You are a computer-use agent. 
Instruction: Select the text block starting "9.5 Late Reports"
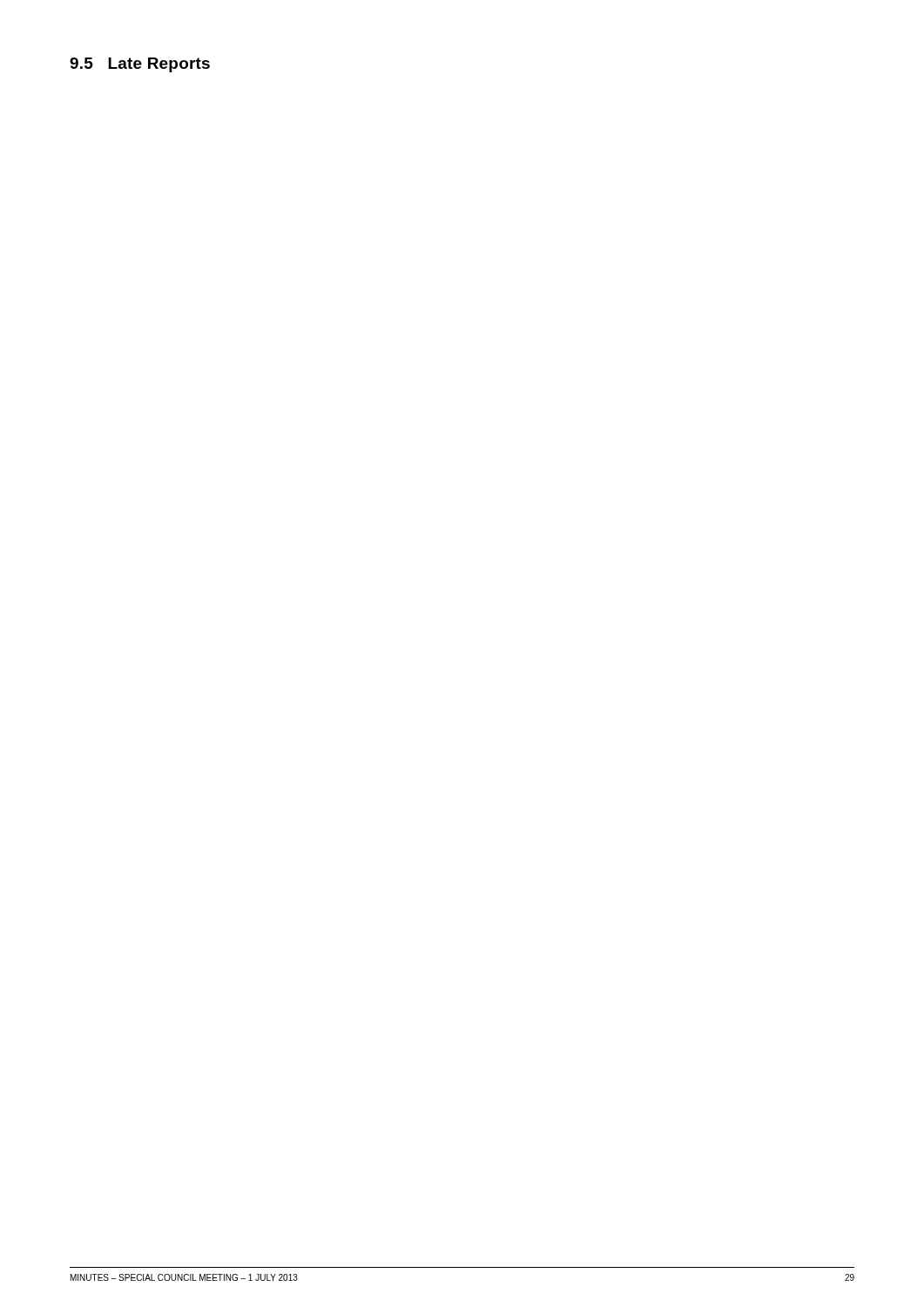click(x=140, y=63)
